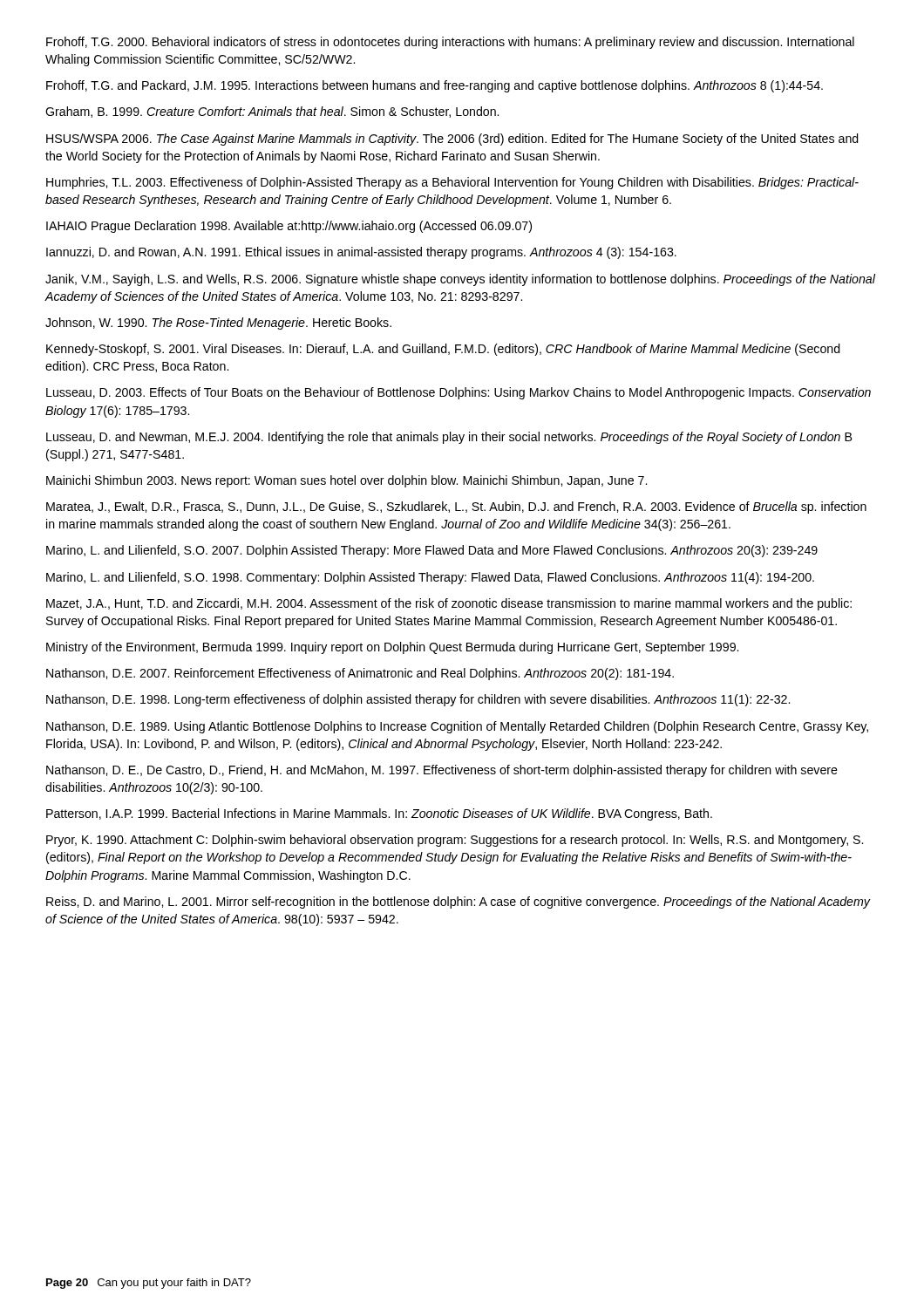Find the block on this page that starts "Frohoff, T.G. 2000."
Screen dimensions: 1308x924
tap(450, 51)
